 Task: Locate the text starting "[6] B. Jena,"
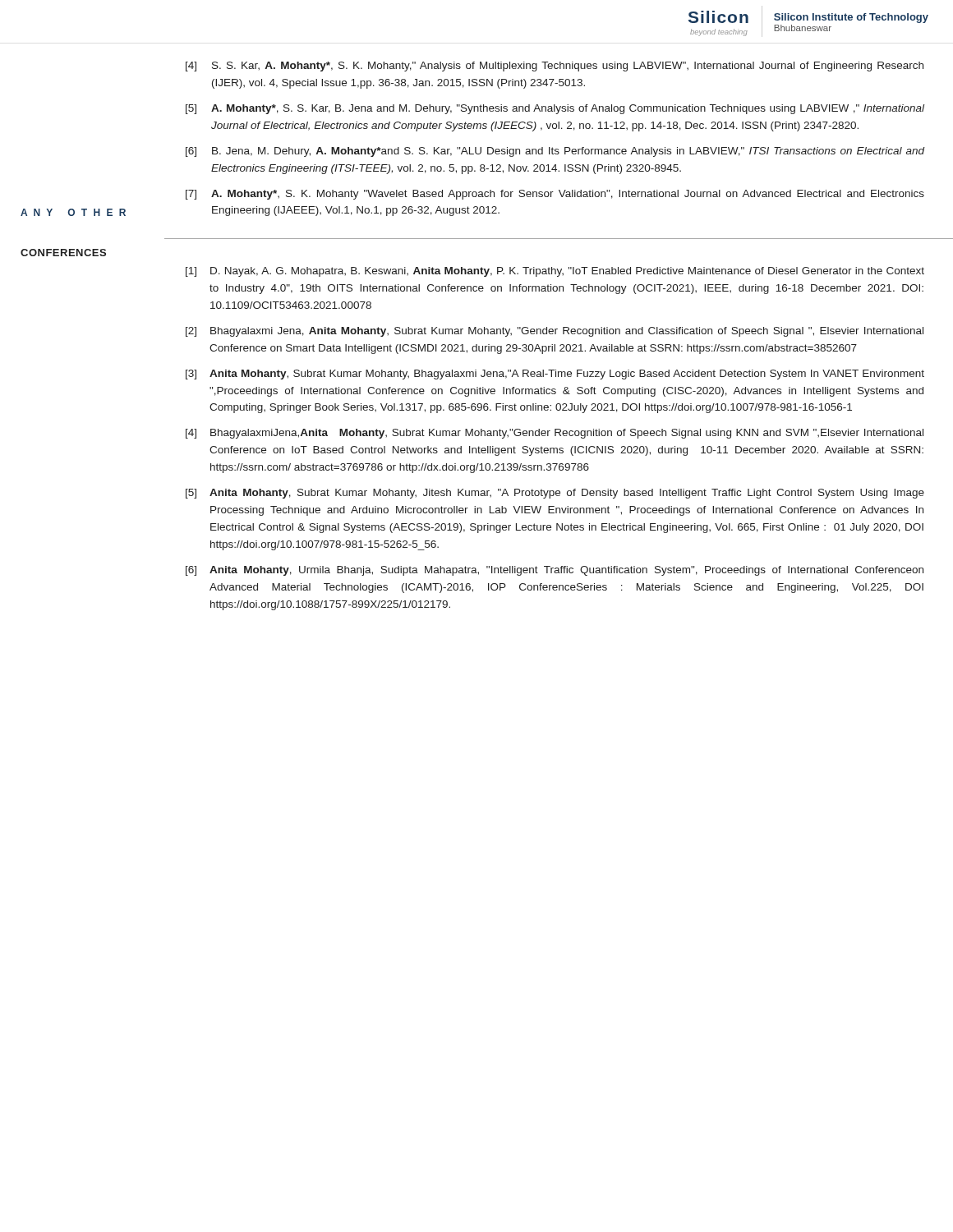555,160
